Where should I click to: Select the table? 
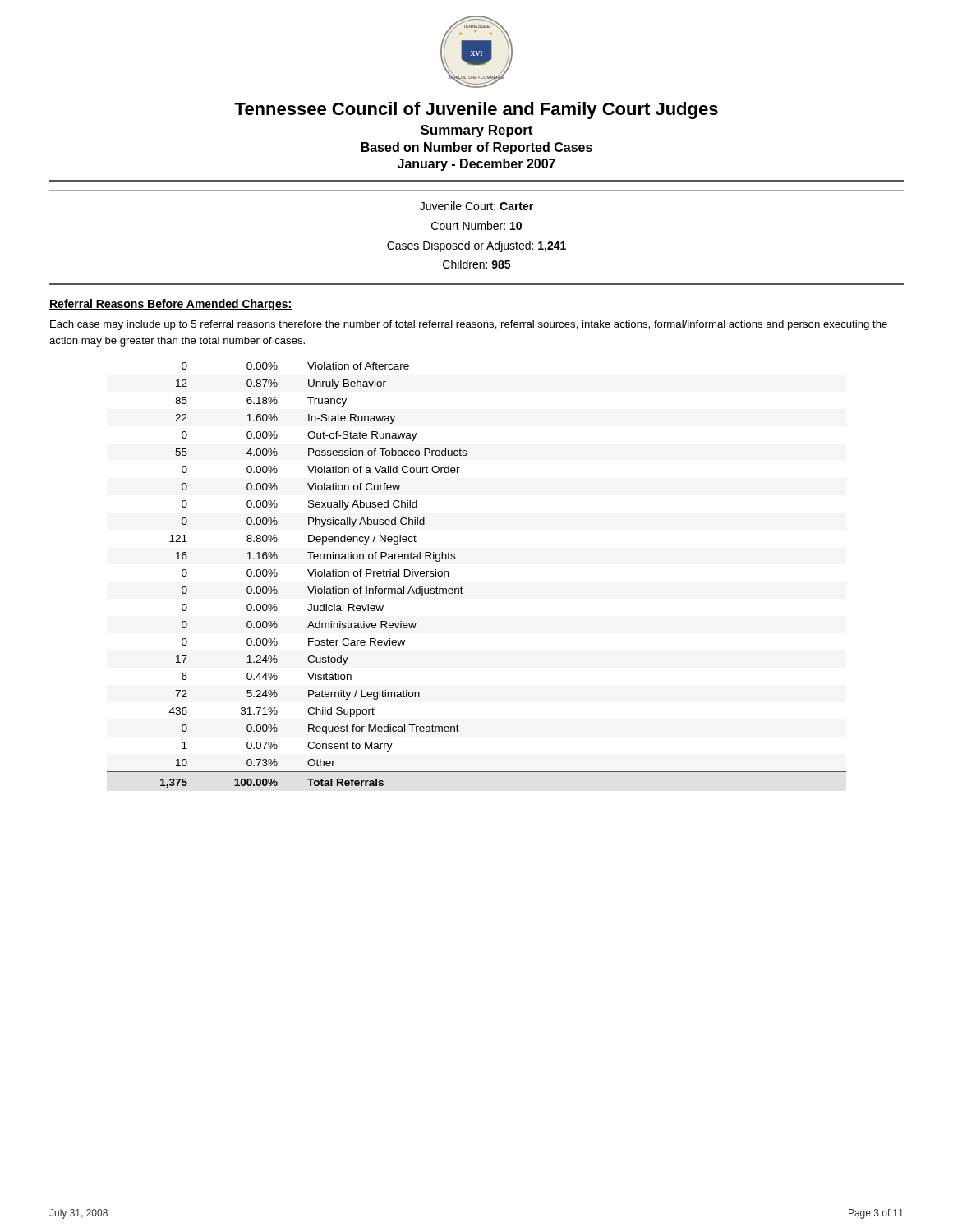[476, 574]
